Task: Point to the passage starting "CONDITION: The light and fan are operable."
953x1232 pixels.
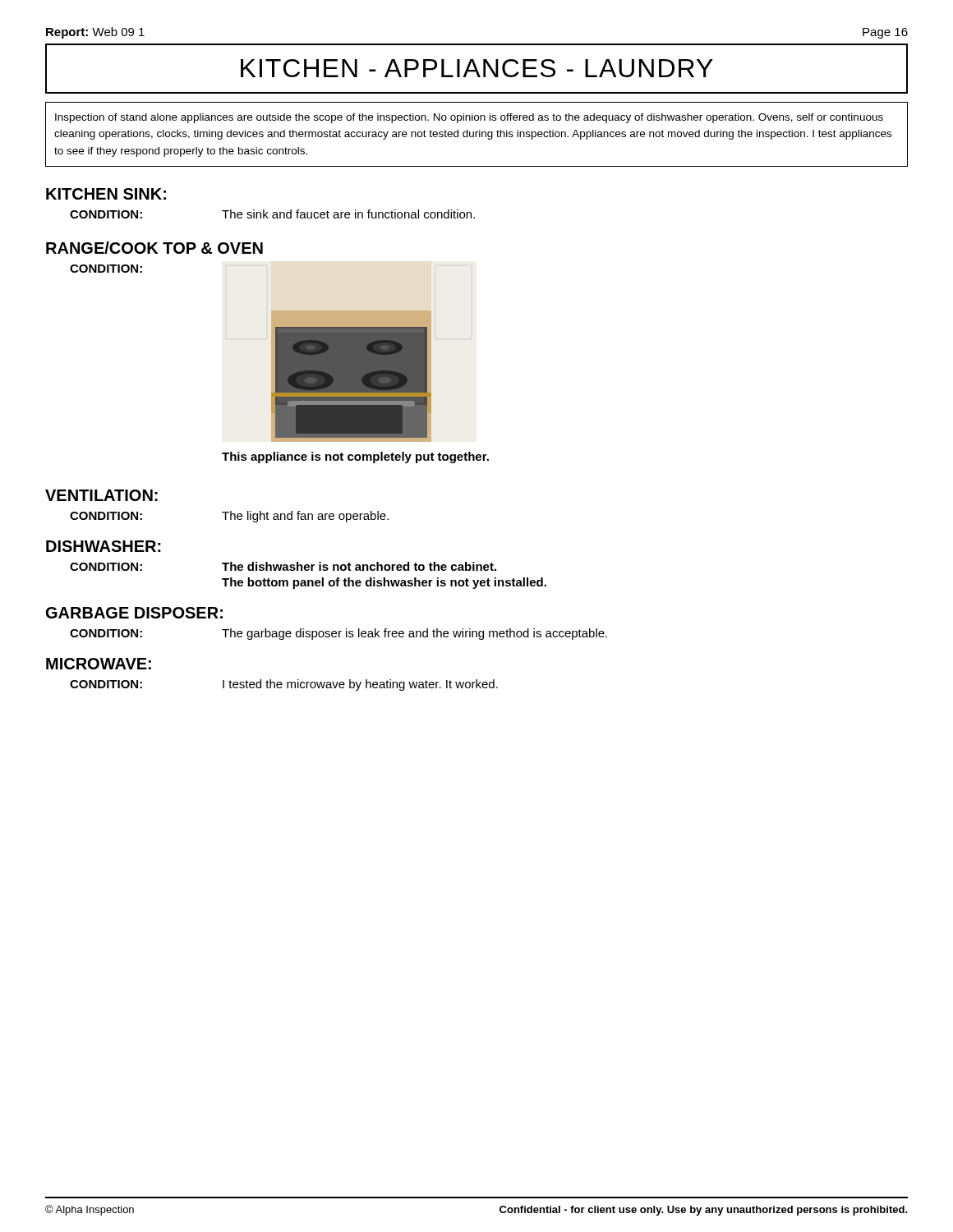Action: tap(229, 517)
